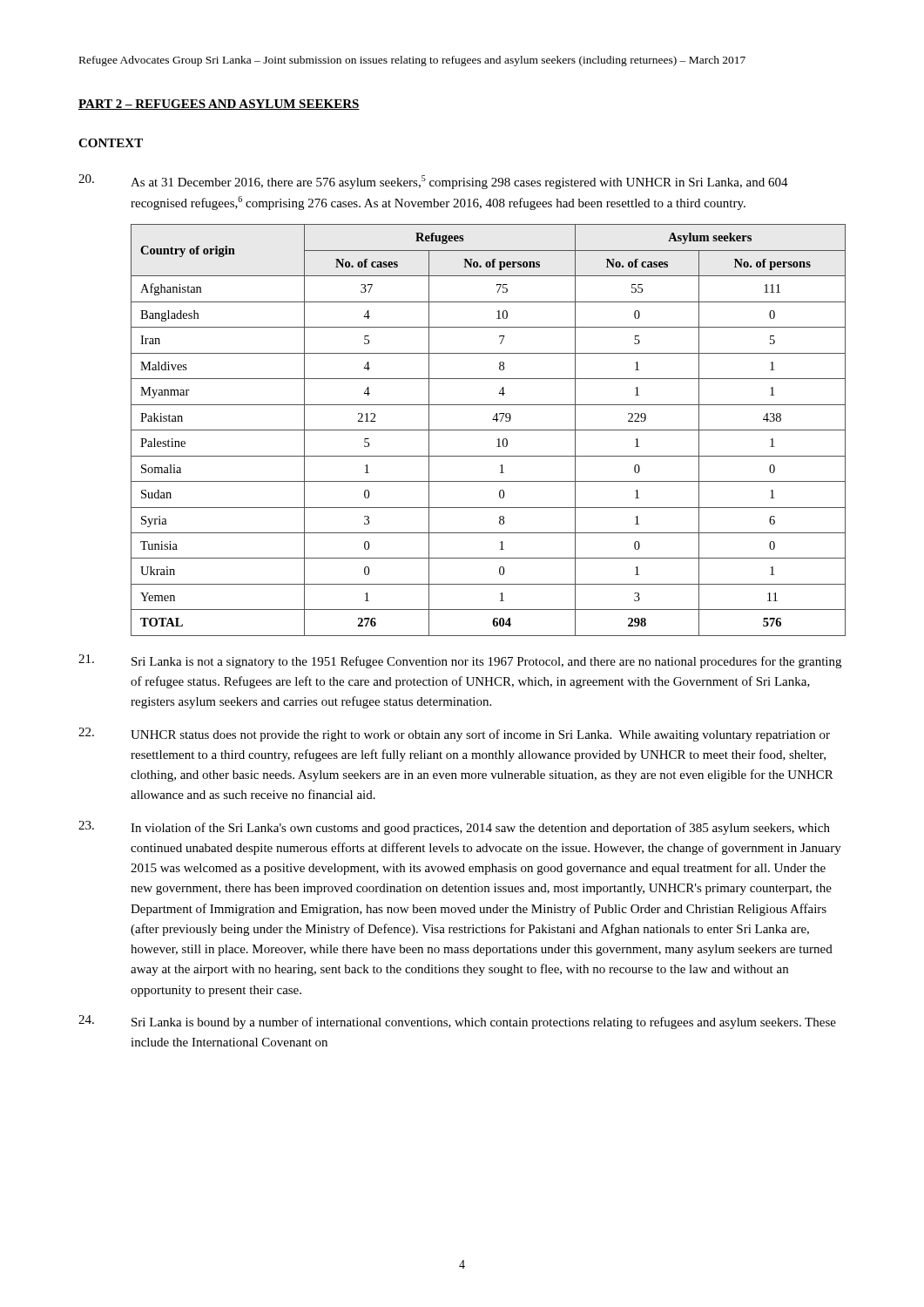Screen dimensions: 1307x924
Task: Click on the list item containing "23. In violation of the"
Action: tap(462, 909)
